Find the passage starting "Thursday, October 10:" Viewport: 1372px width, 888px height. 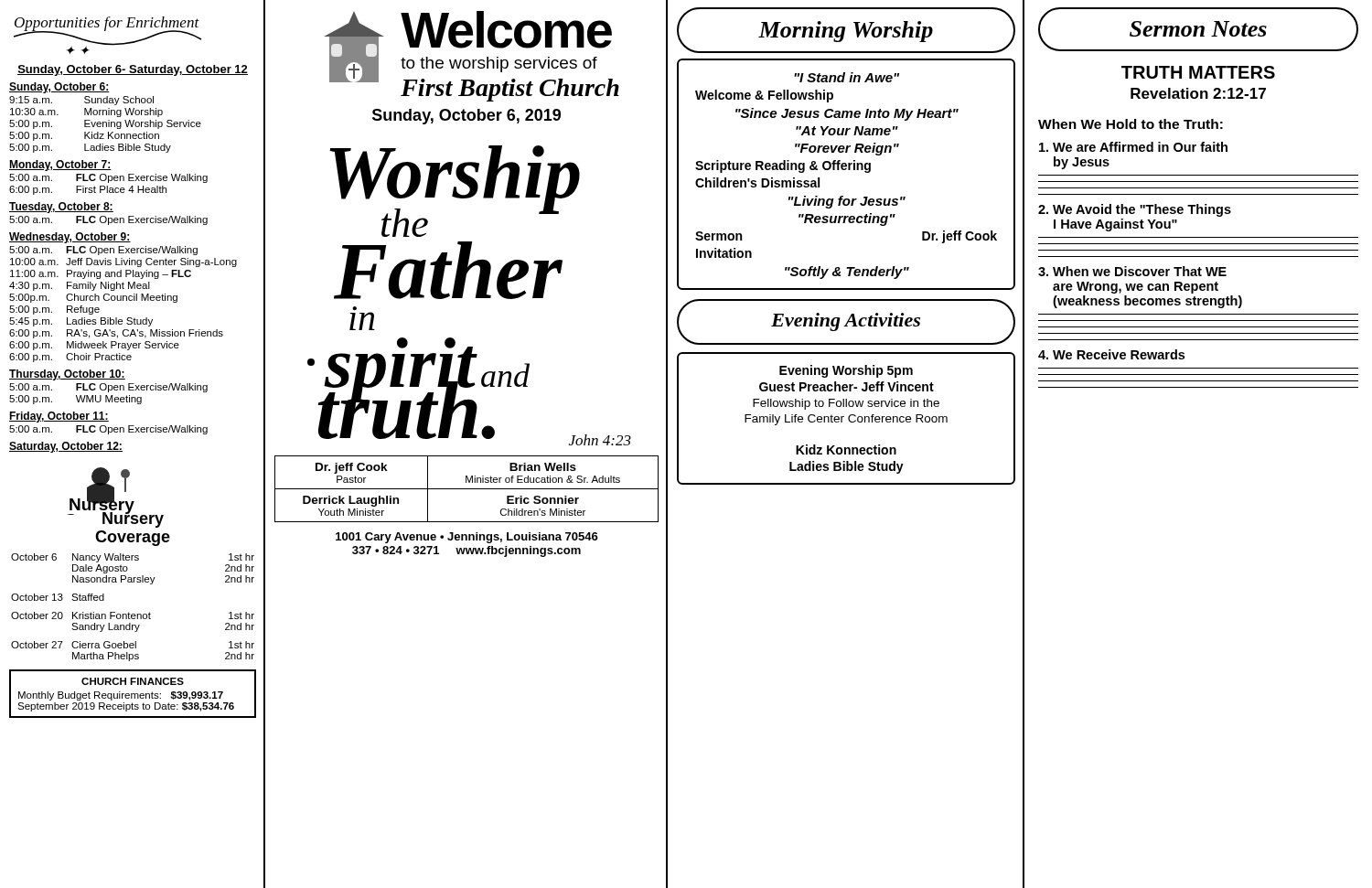(x=67, y=374)
